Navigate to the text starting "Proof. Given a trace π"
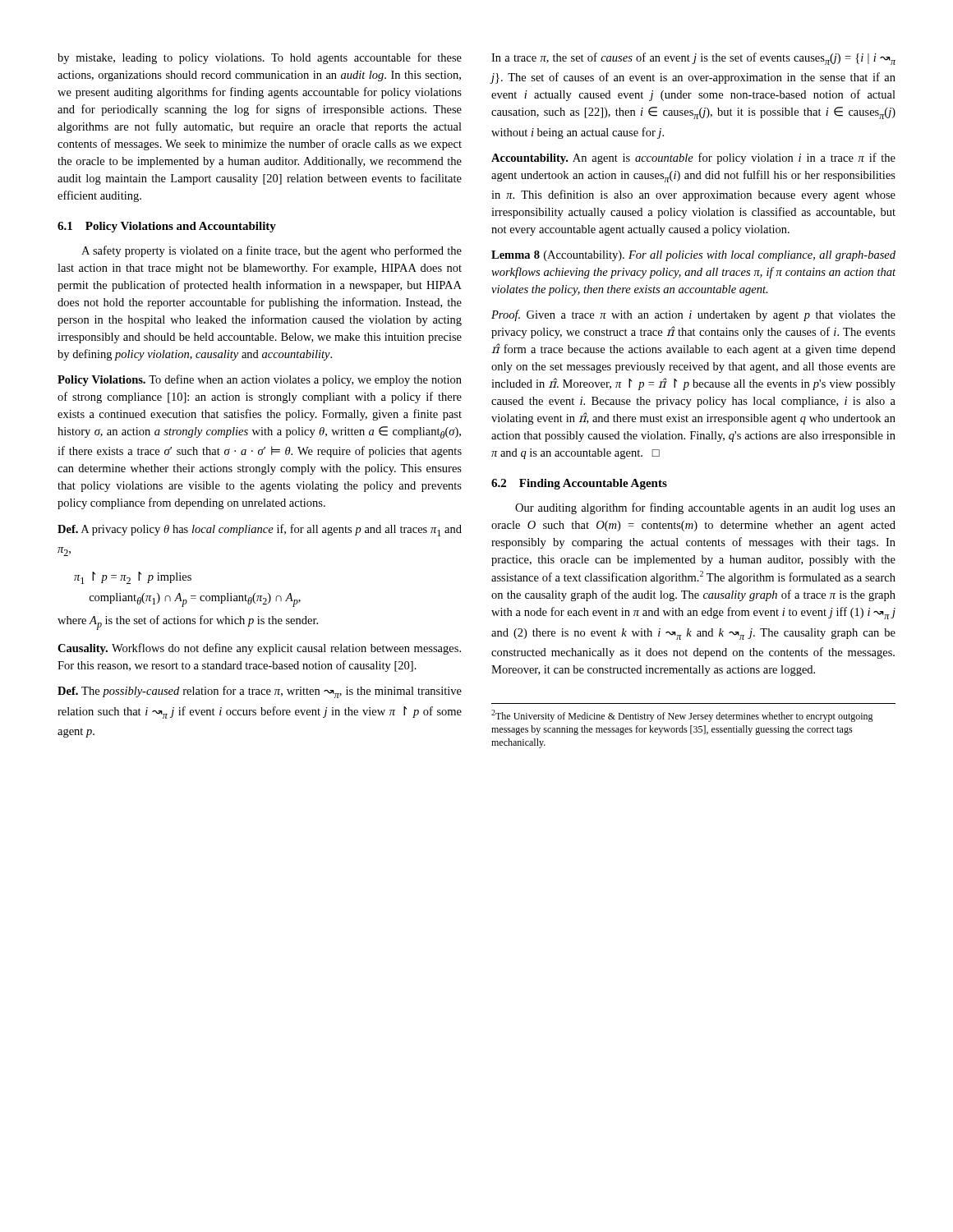The image size is (953, 1232). coord(693,384)
